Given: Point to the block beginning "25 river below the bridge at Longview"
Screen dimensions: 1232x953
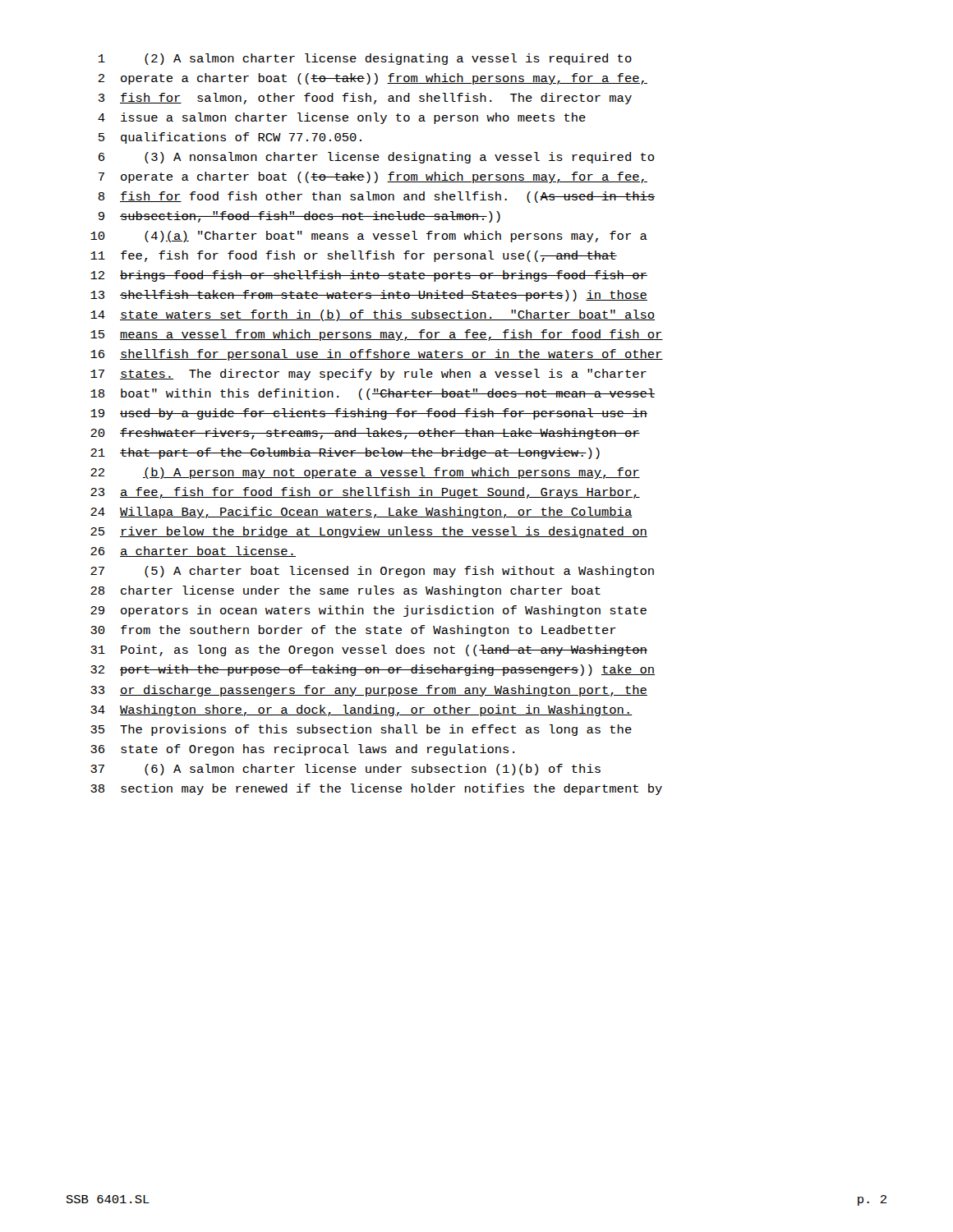Looking at the screenshot, I should pyautogui.click(x=476, y=533).
